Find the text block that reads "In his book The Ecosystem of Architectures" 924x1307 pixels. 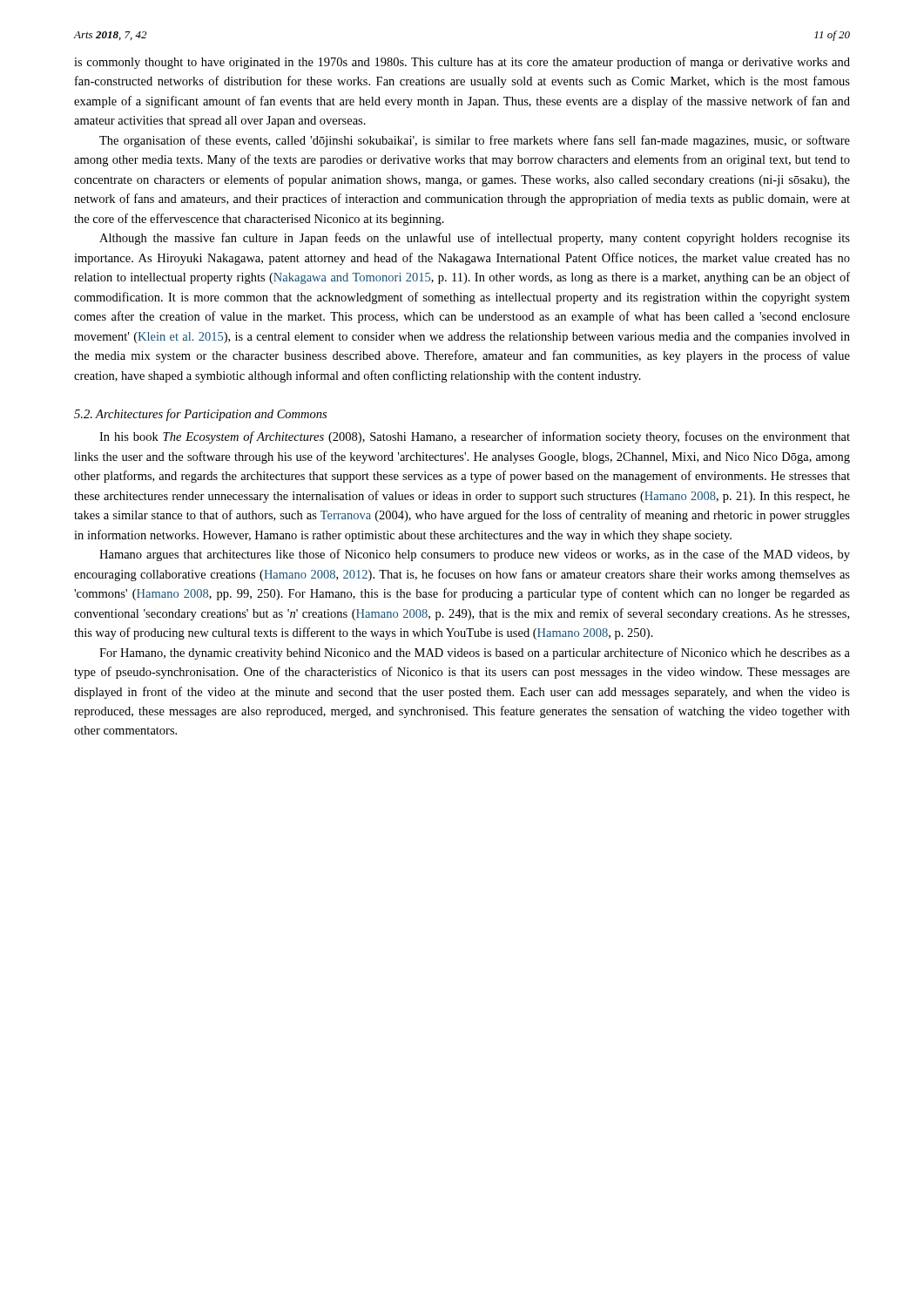tap(462, 486)
